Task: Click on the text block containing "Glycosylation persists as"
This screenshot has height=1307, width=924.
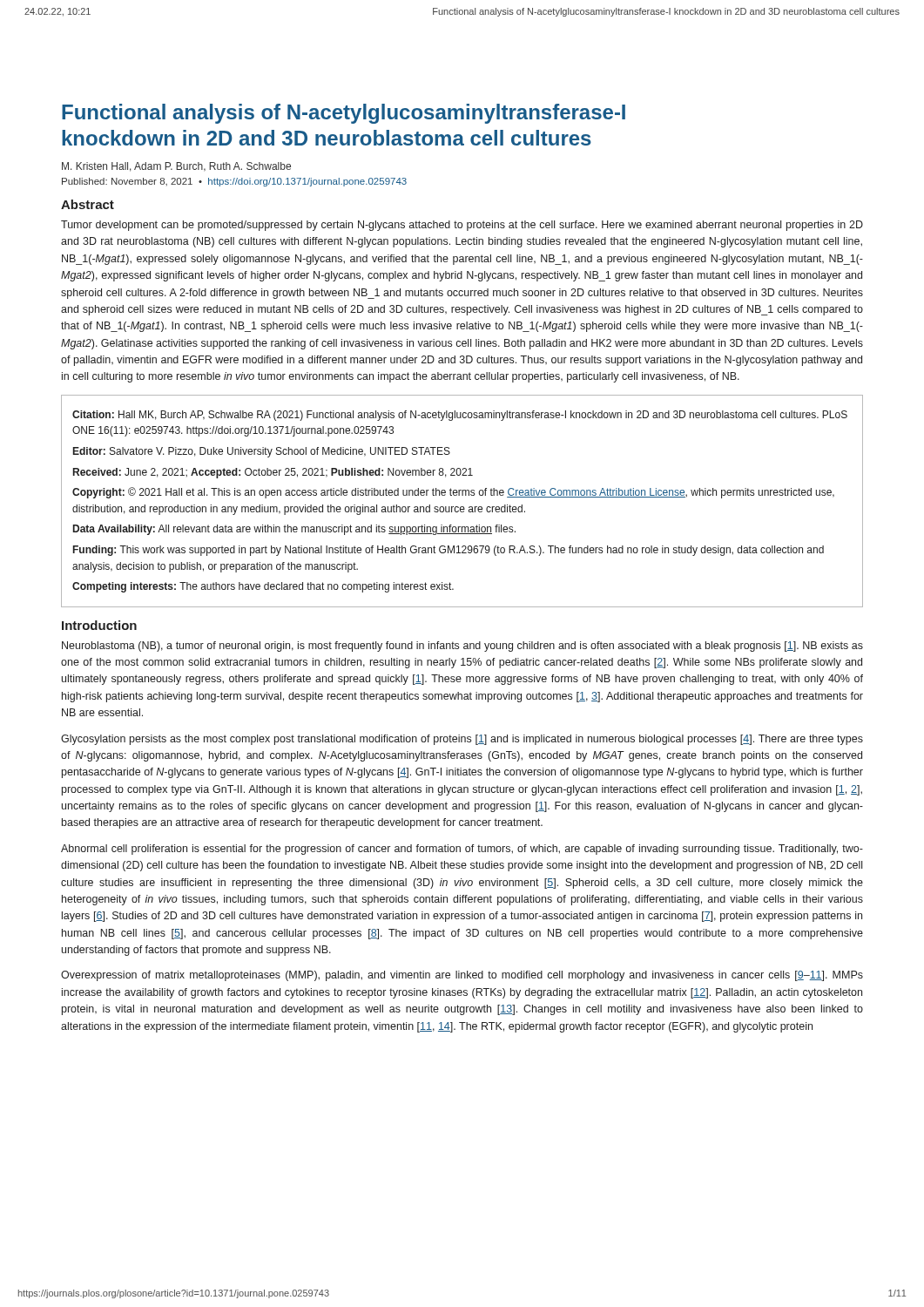Action: (x=462, y=781)
